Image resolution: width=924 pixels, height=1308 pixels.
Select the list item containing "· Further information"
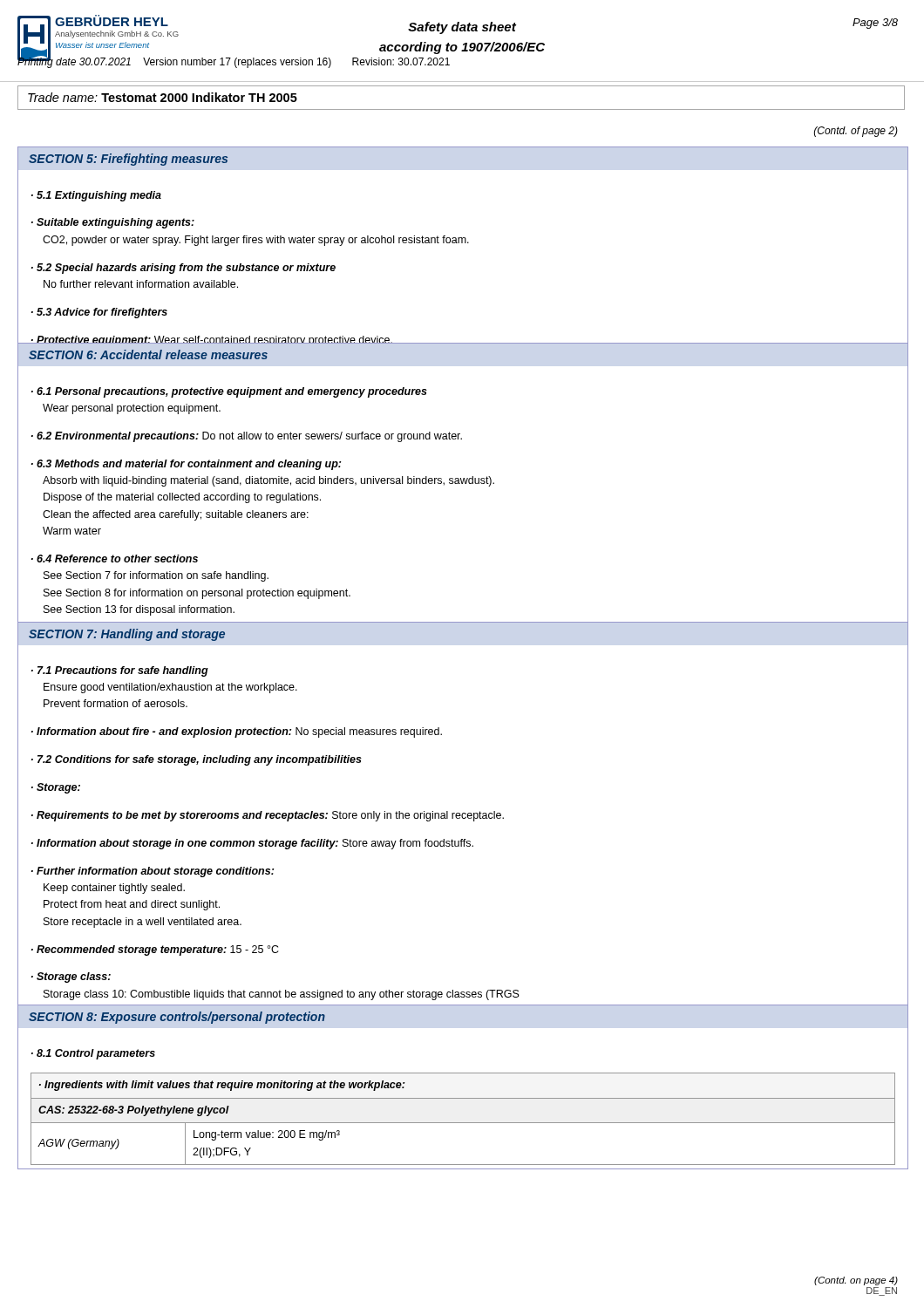coord(153,872)
